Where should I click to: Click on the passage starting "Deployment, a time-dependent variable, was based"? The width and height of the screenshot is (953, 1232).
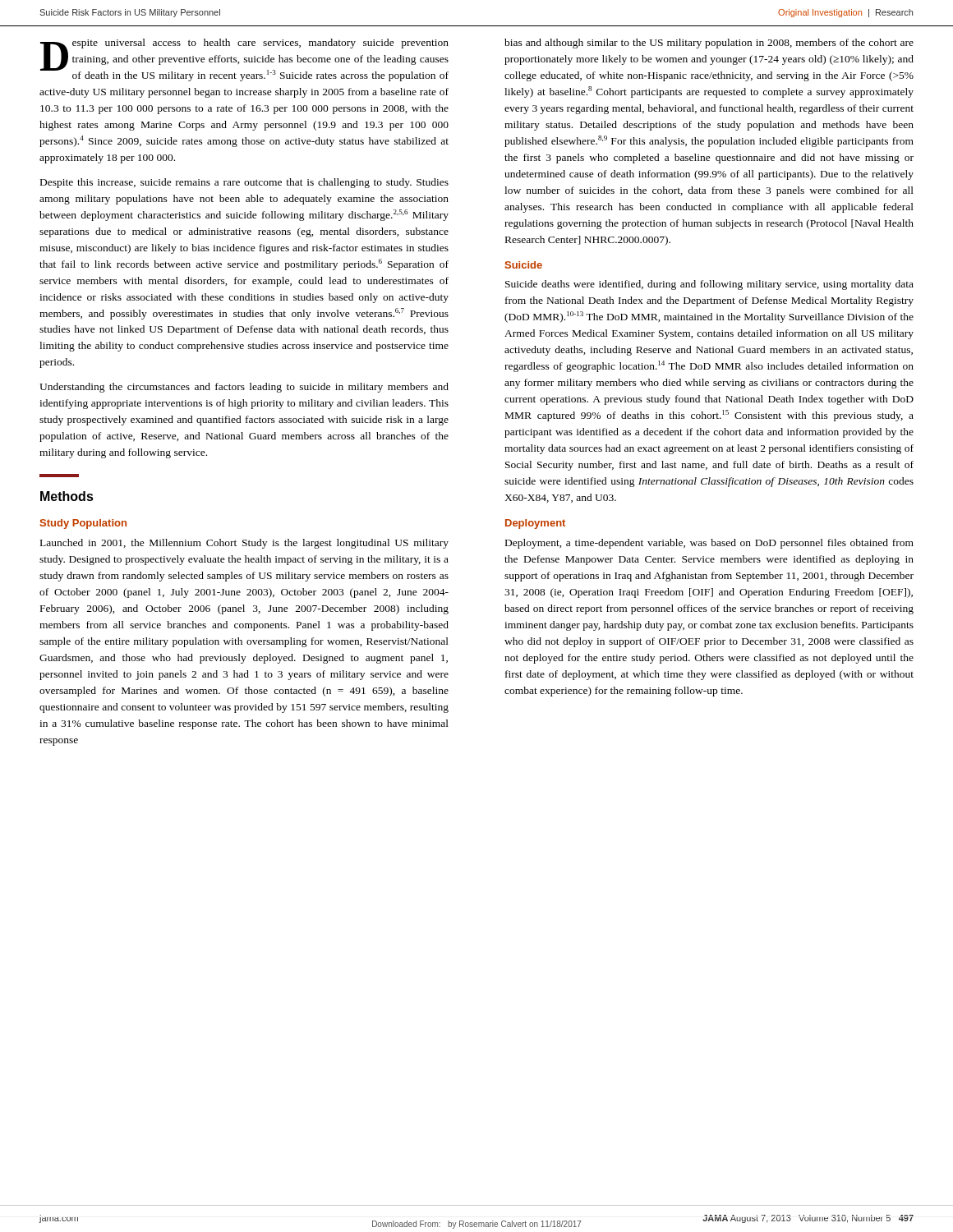709,617
